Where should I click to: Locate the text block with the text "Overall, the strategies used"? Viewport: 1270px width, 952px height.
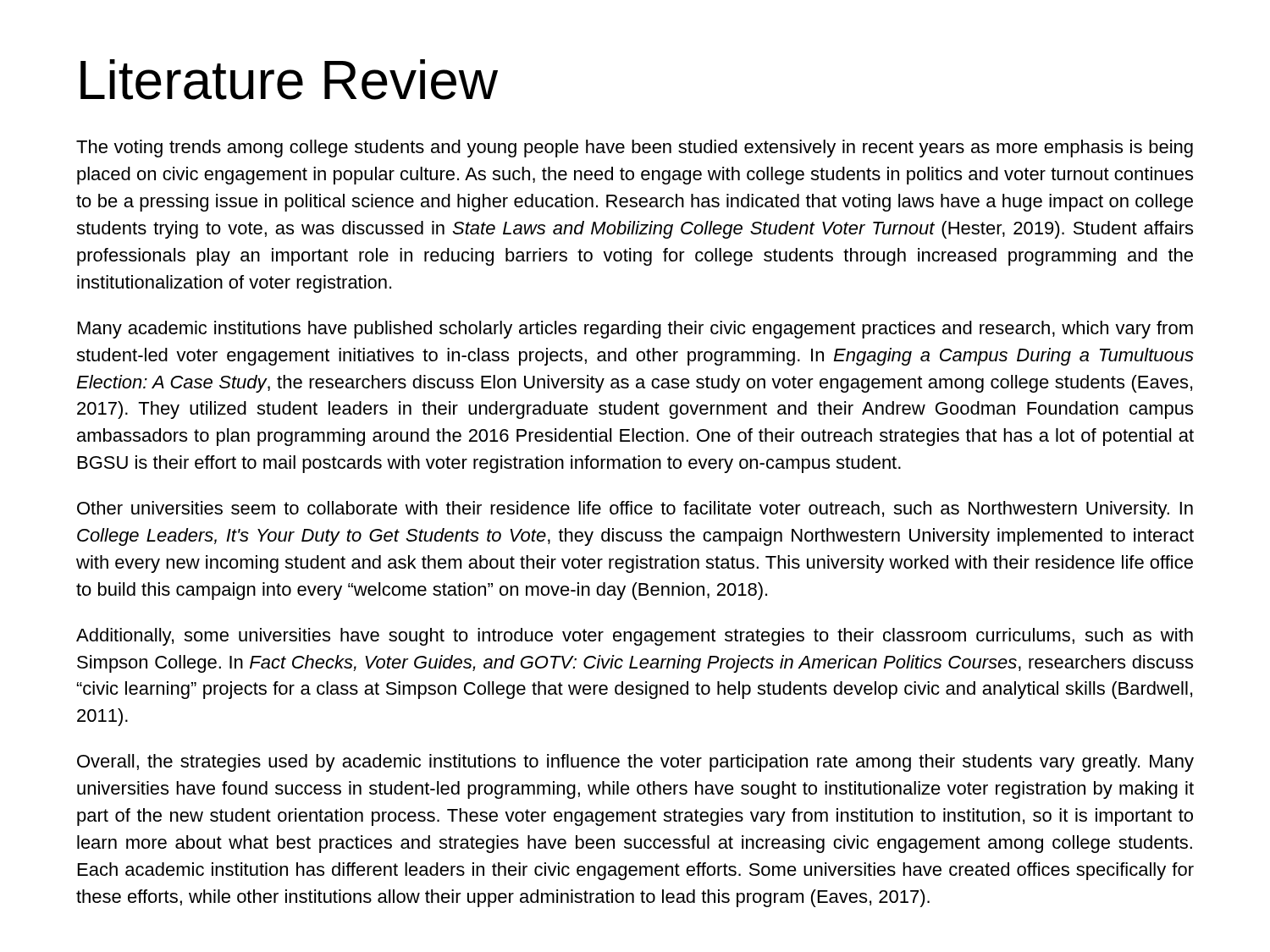[x=635, y=829]
